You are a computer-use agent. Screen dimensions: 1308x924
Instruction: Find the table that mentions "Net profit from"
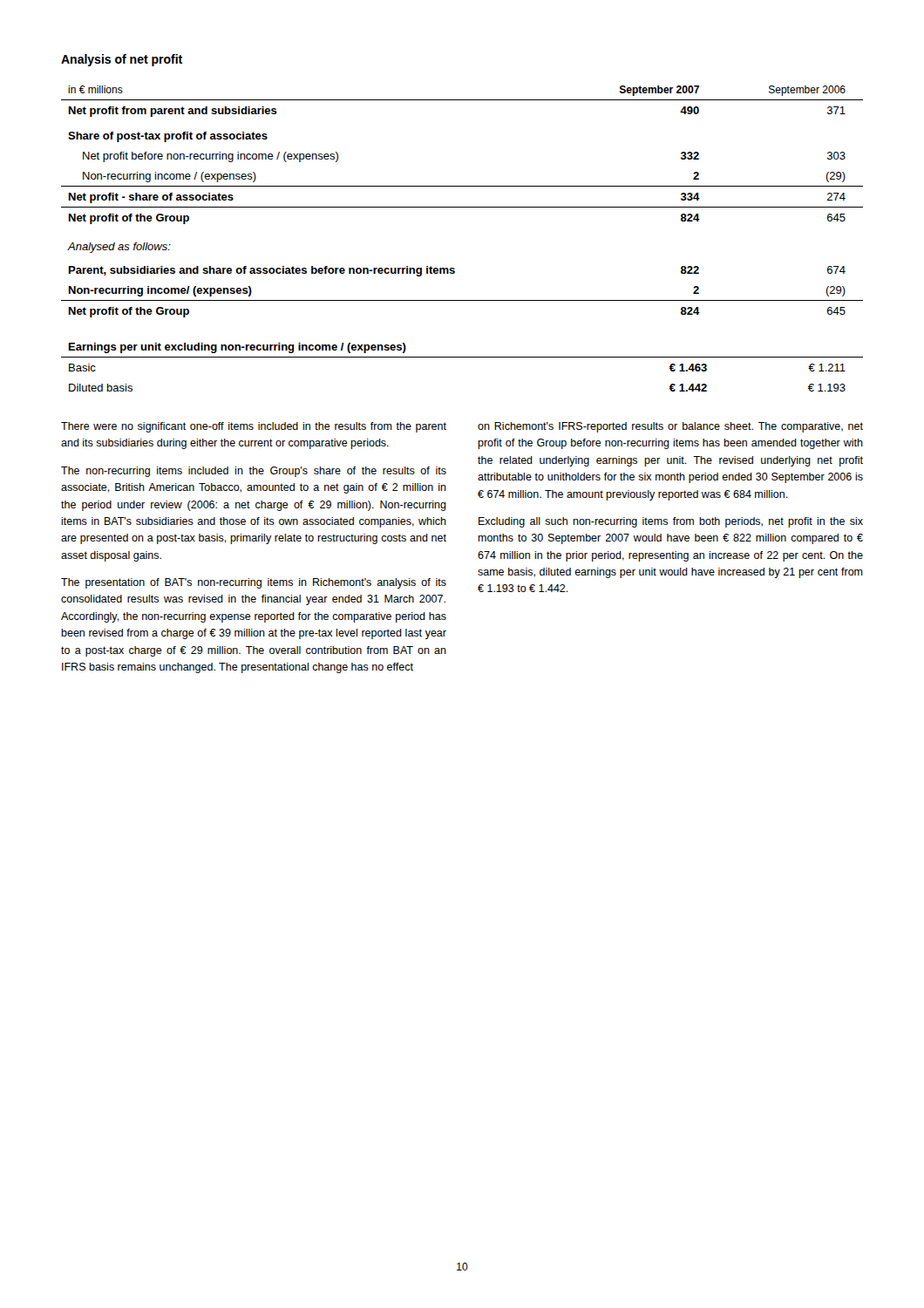pyautogui.click(x=462, y=201)
